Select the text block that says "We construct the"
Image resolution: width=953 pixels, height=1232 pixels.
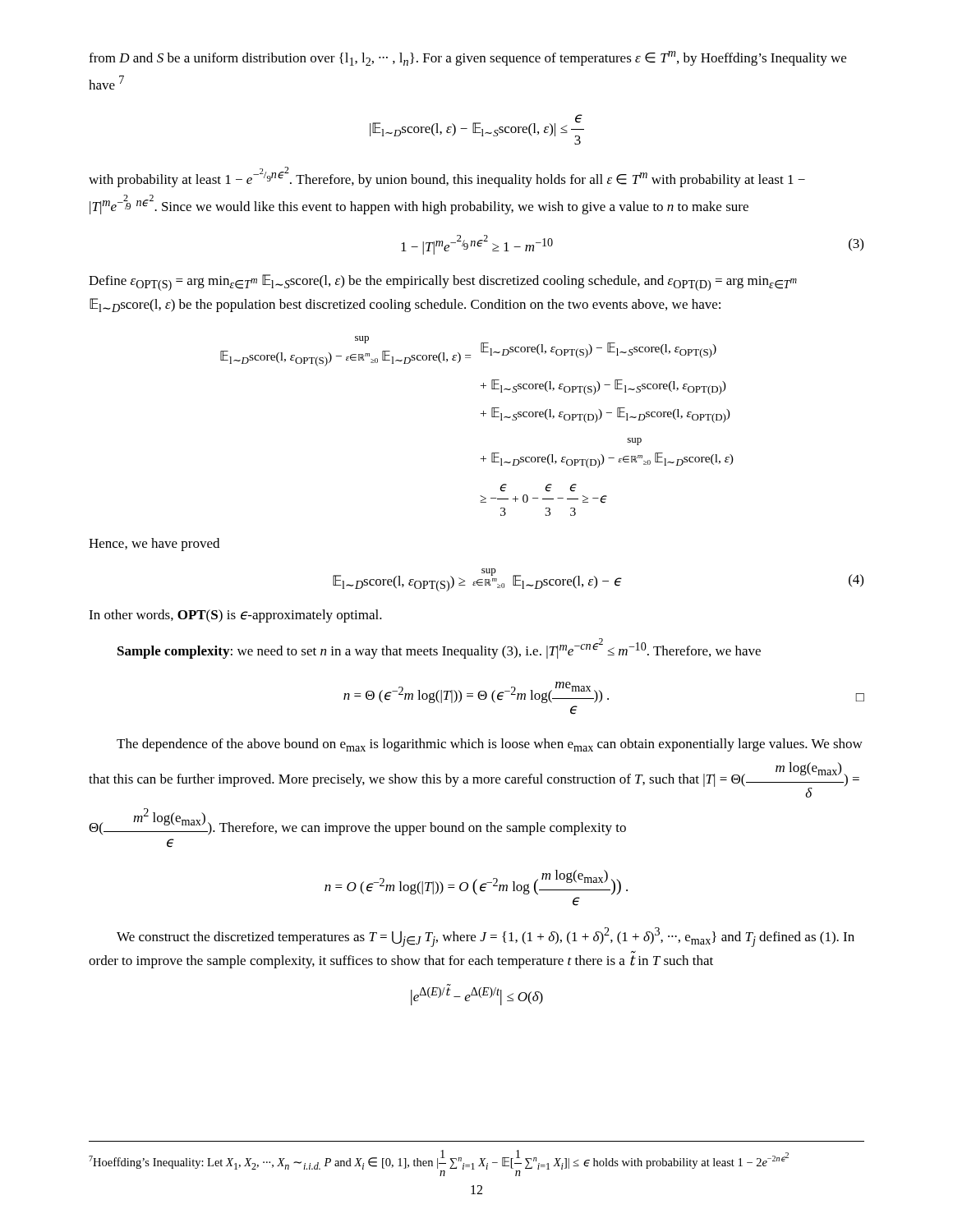tap(472, 947)
